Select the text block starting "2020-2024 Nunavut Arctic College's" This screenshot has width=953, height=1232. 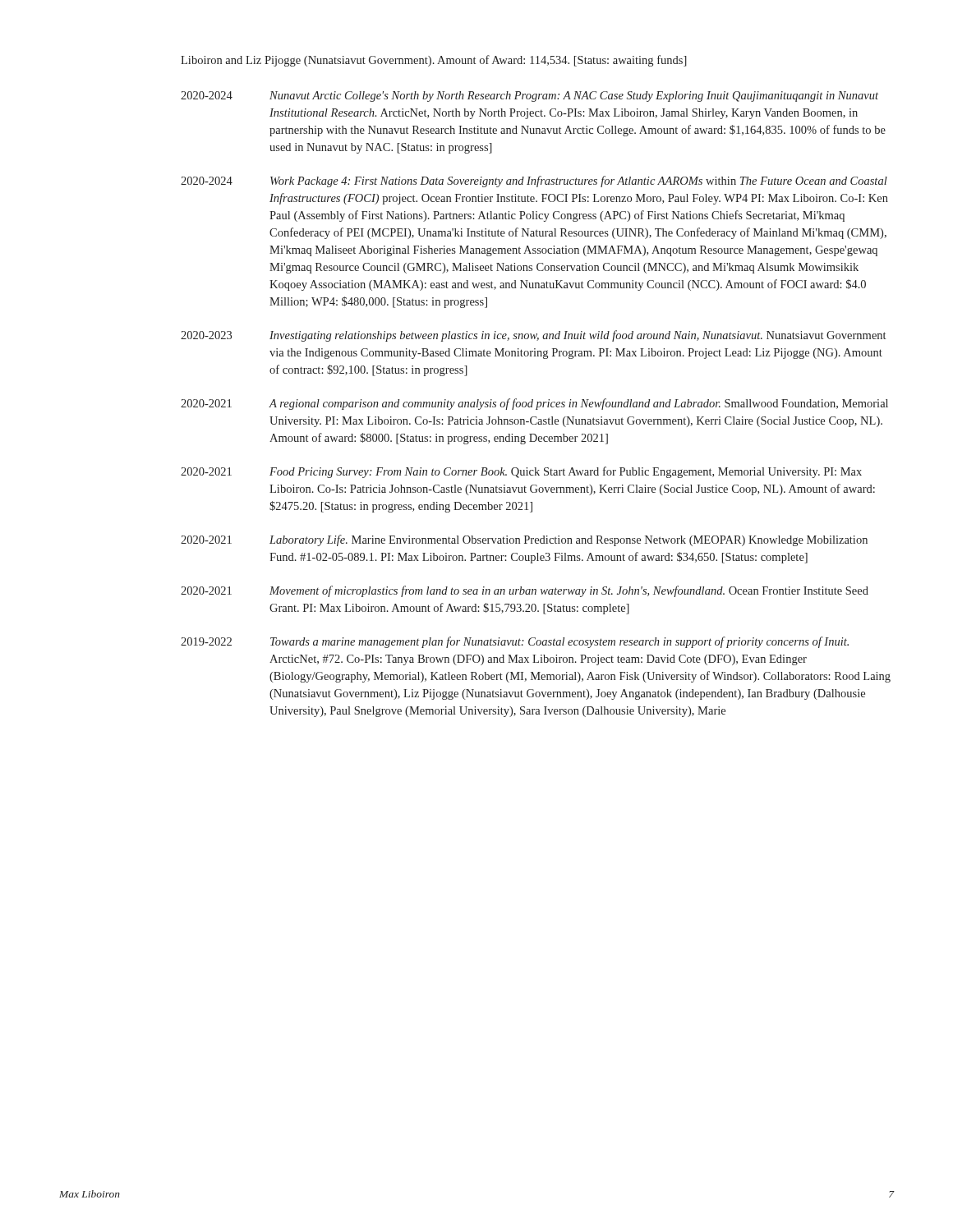pos(537,121)
